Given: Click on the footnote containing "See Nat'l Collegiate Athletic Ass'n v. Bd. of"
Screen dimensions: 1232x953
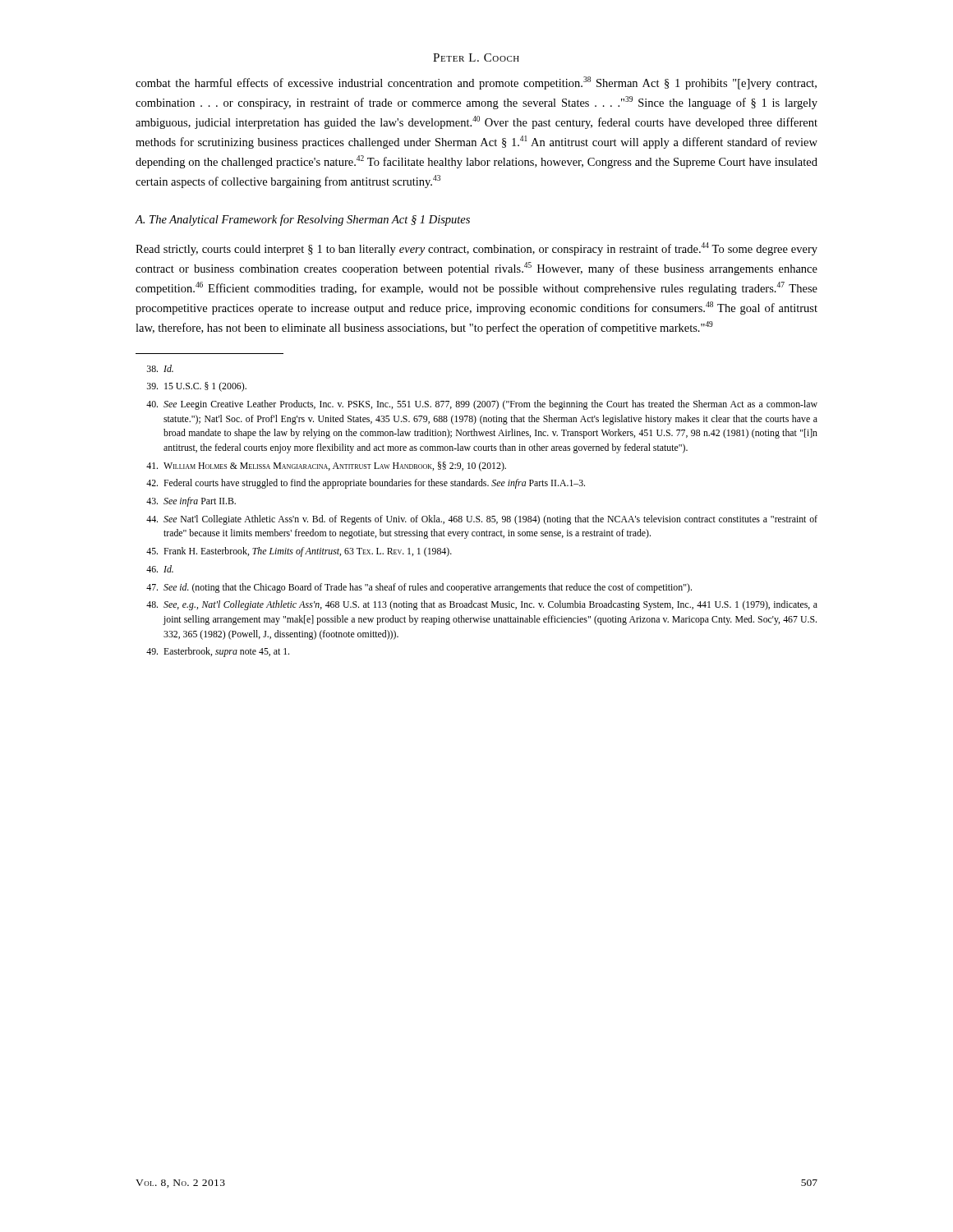Looking at the screenshot, I should [x=476, y=527].
